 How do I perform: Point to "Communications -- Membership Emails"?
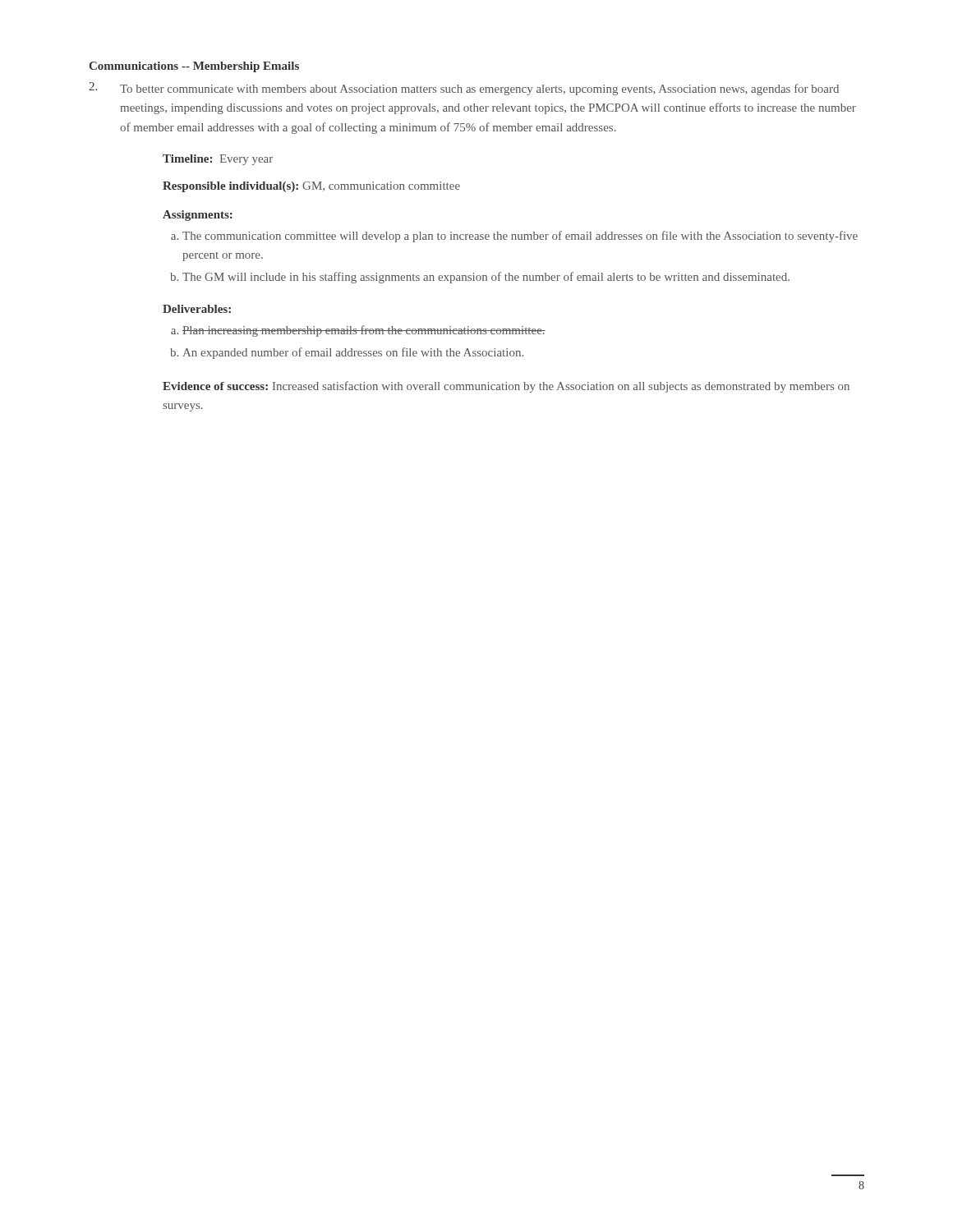point(194,66)
